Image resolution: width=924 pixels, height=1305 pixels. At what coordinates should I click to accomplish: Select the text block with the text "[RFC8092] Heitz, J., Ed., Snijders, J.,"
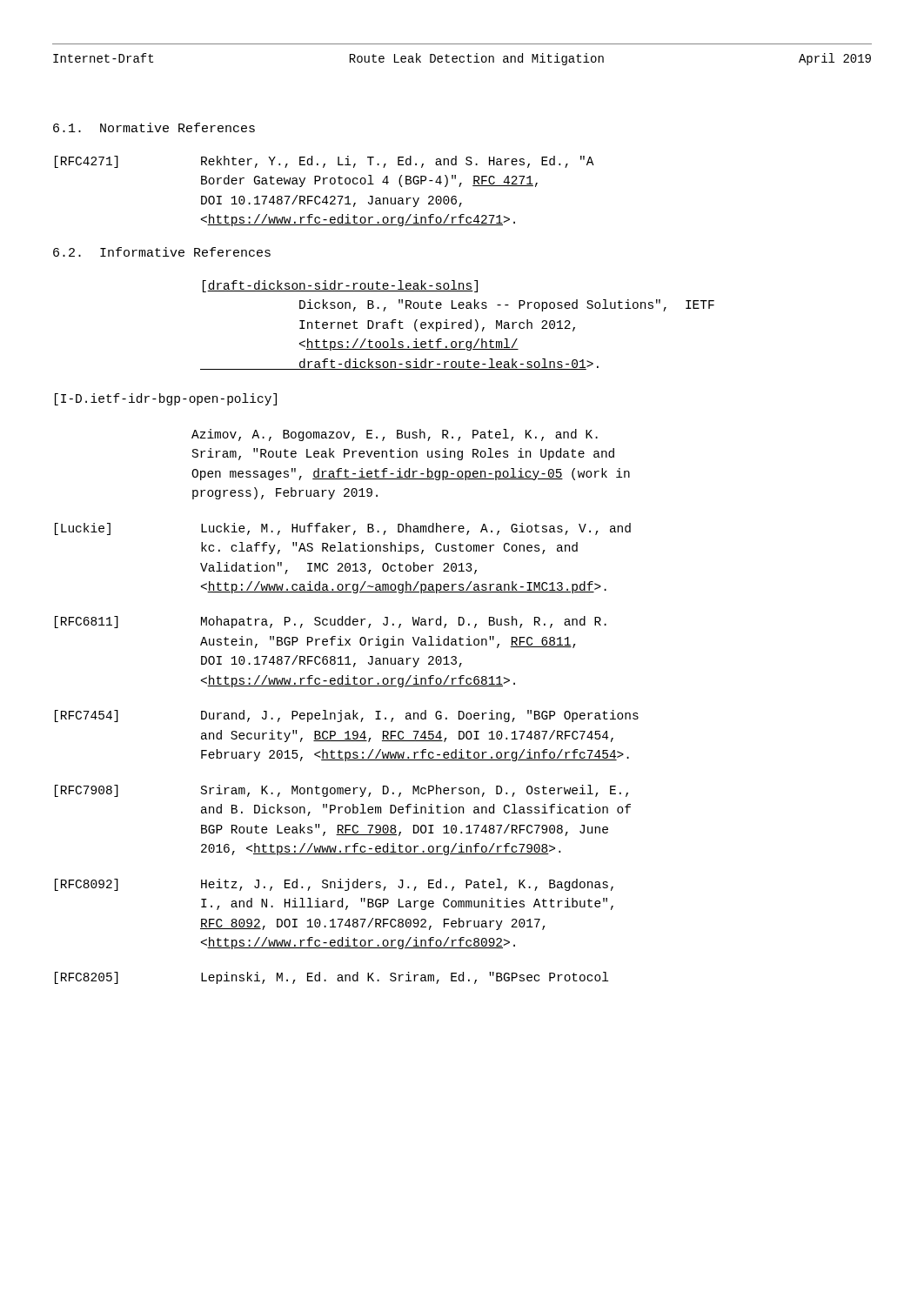pyautogui.click(x=462, y=914)
